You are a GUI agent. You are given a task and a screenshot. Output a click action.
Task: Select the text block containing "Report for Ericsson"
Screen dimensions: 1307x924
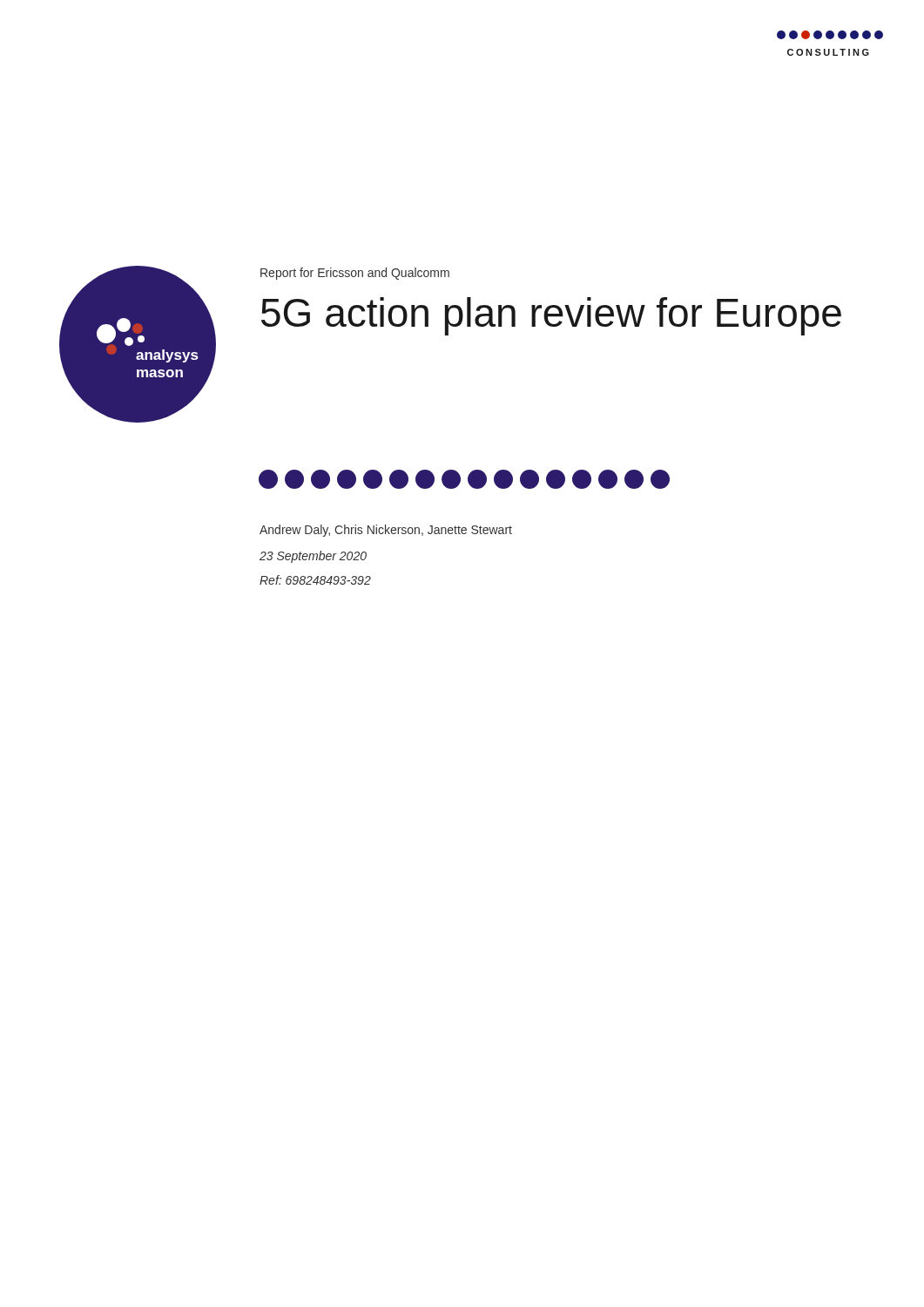pos(355,273)
